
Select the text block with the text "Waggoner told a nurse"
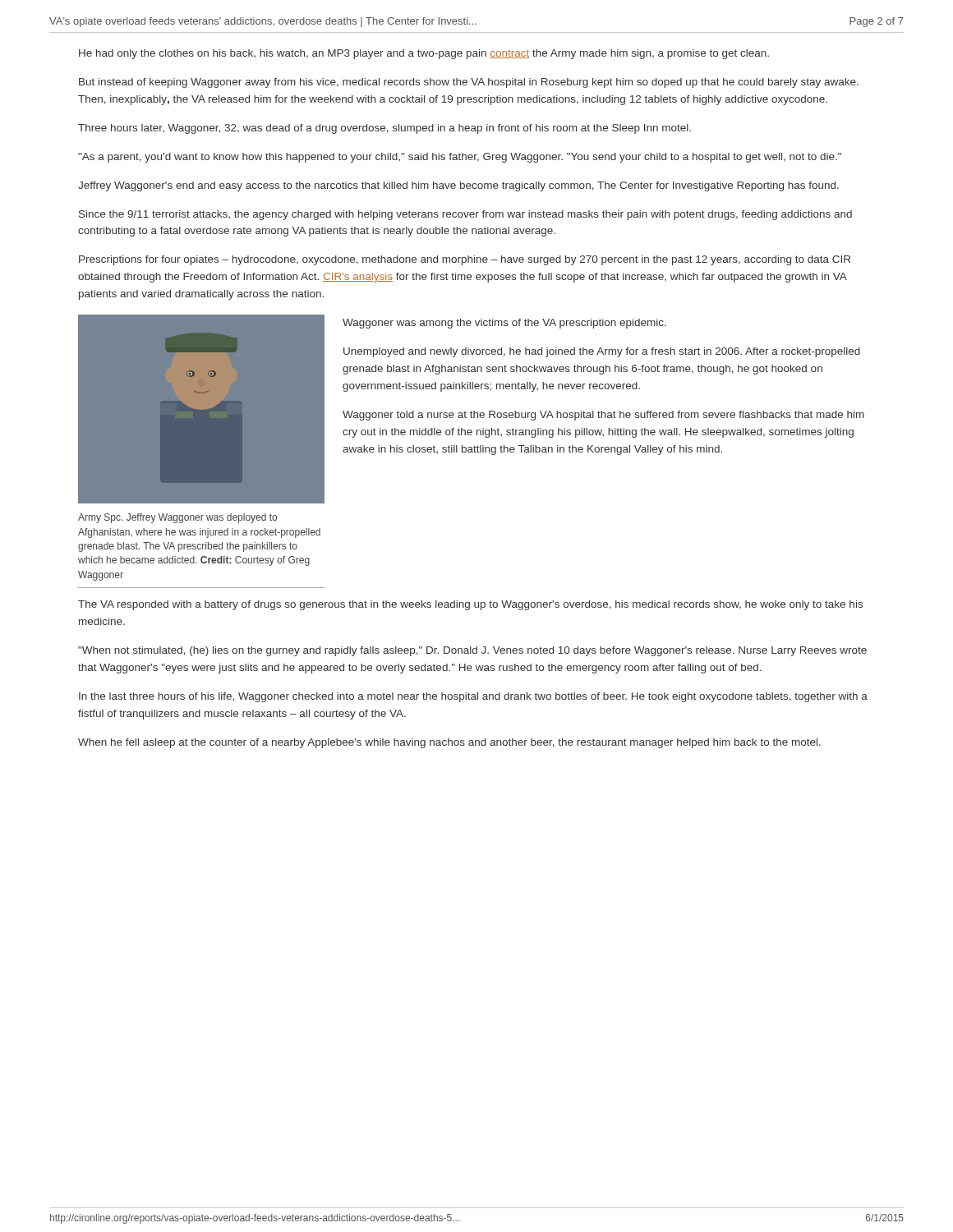click(x=604, y=431)
